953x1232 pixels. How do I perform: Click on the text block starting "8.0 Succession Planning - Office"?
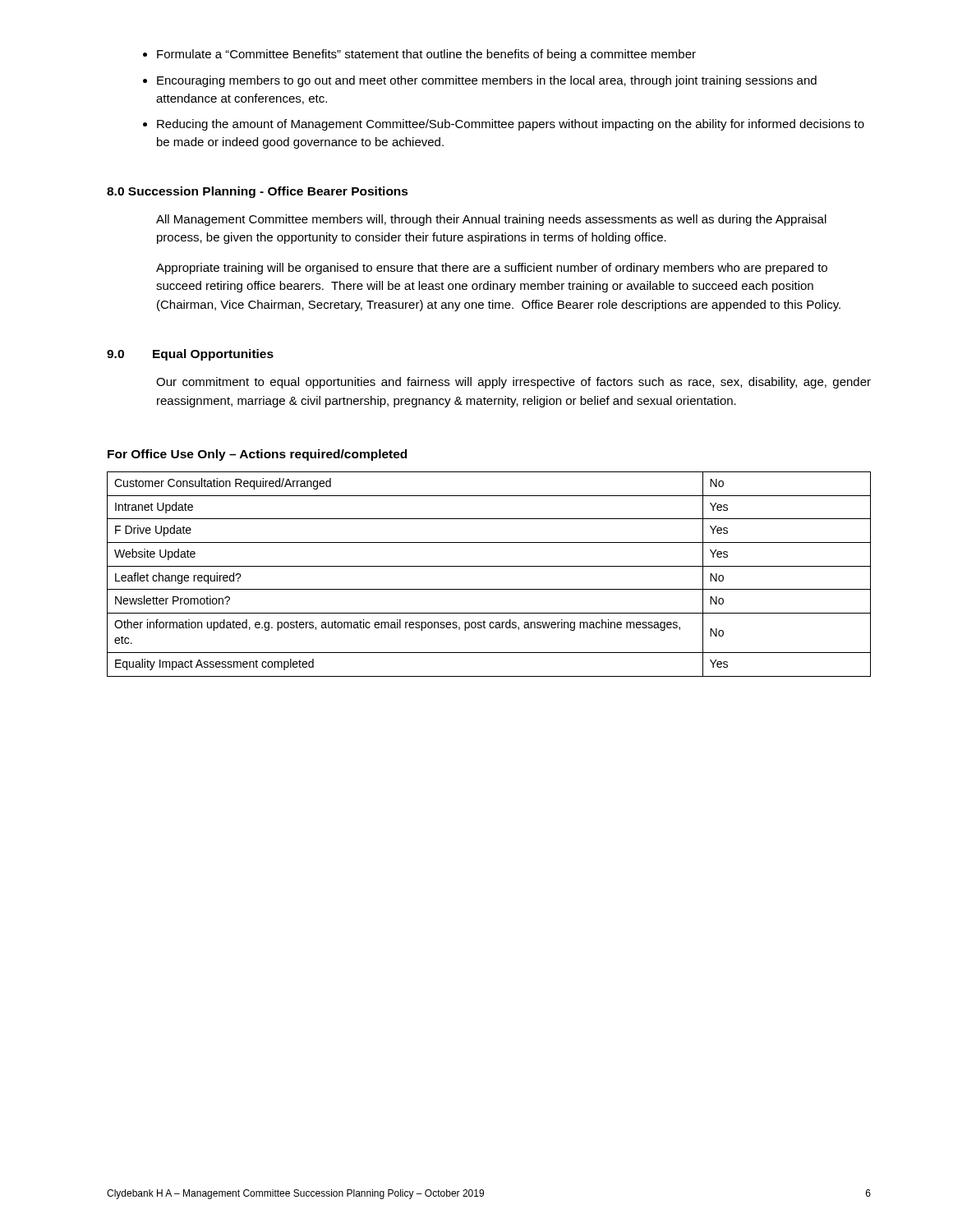(x=258, y=191)
